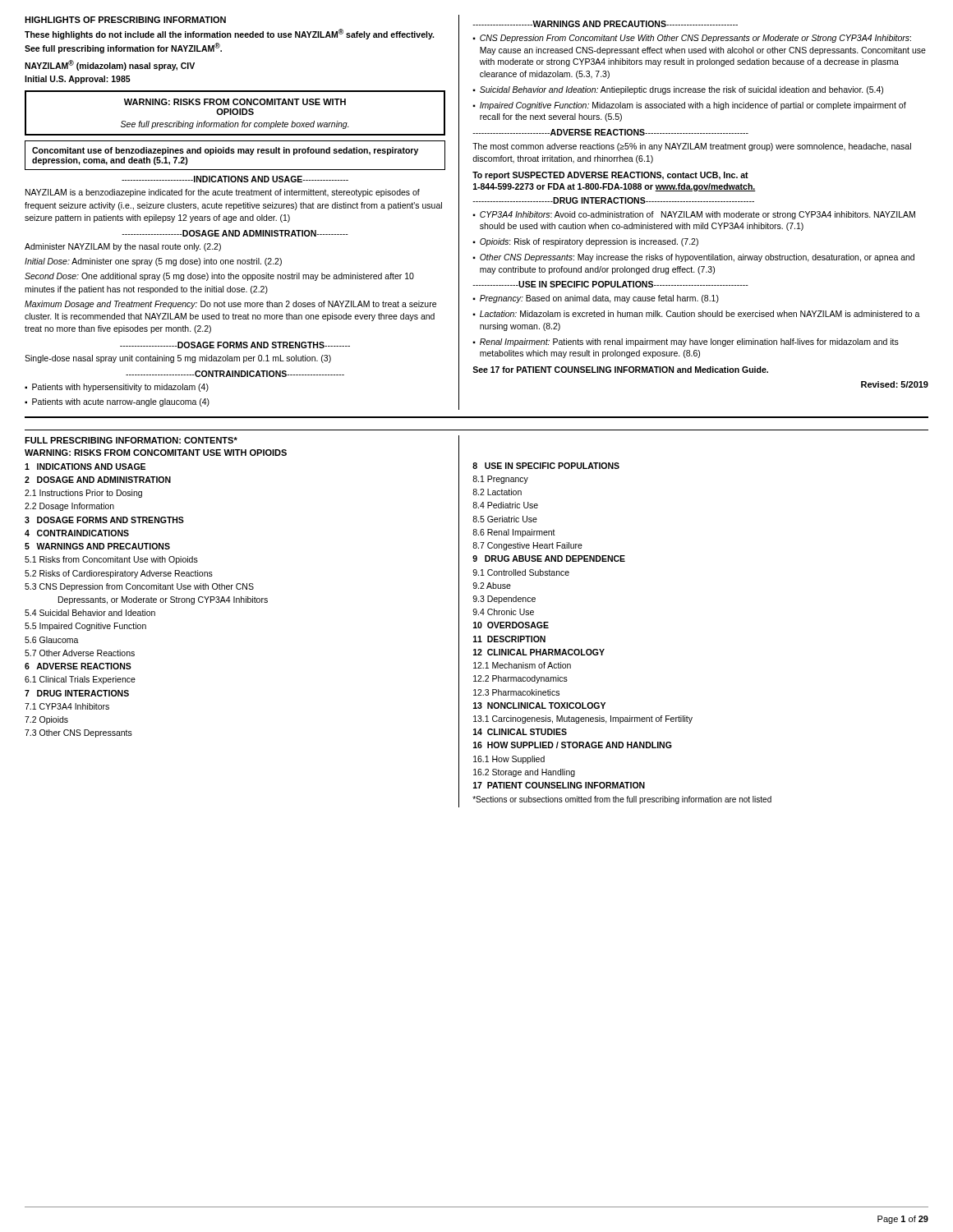This screenshot has width=953, height=1232.
Task: Find the section header that says "----------------USE IN SPECIFIC POPULATIONS---------------------------------"
Action: tap(610, 284)
